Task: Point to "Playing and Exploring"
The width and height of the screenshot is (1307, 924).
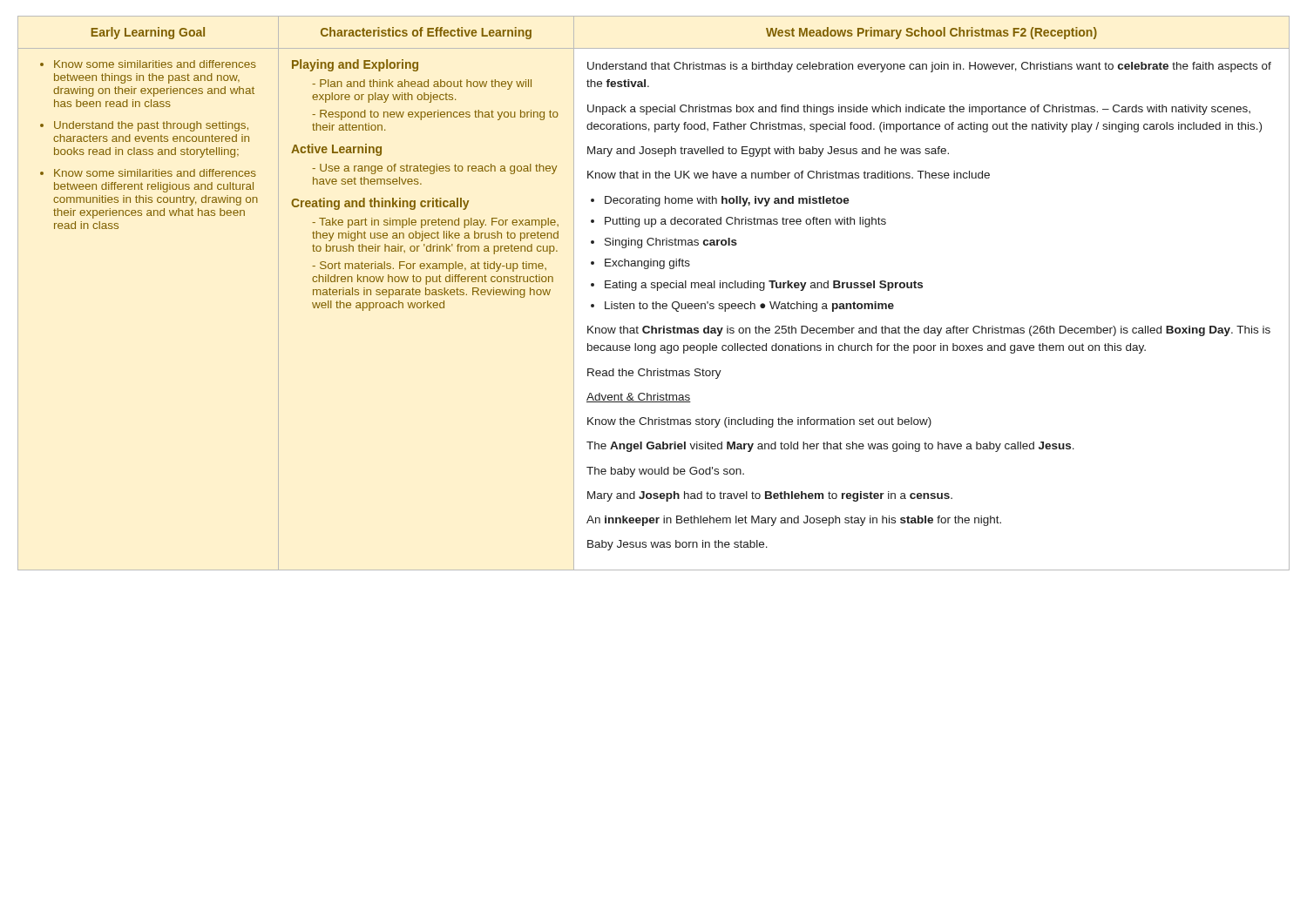Action: pos(355,64)
